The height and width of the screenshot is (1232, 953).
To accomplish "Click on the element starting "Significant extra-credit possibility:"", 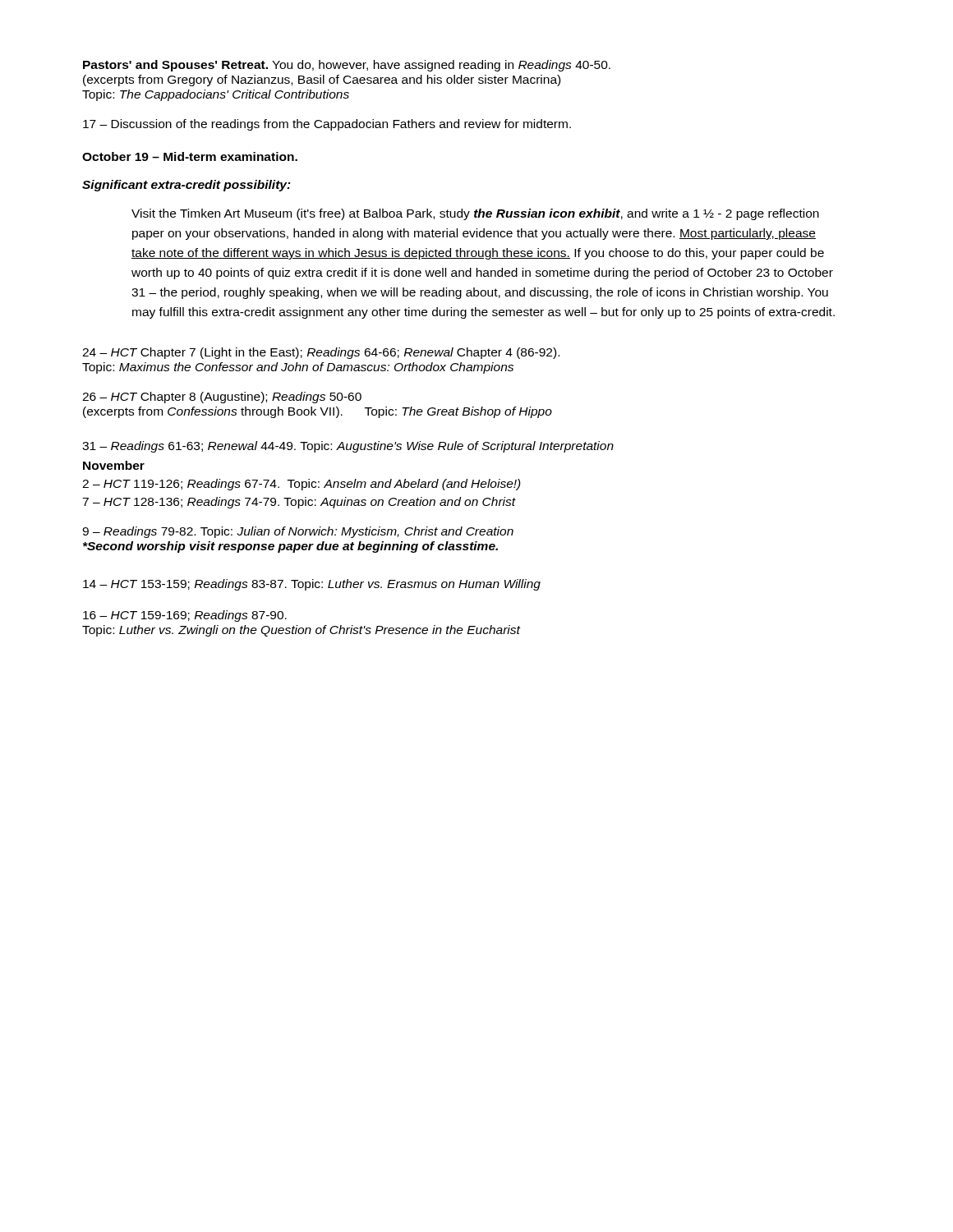I will [187, 184].
